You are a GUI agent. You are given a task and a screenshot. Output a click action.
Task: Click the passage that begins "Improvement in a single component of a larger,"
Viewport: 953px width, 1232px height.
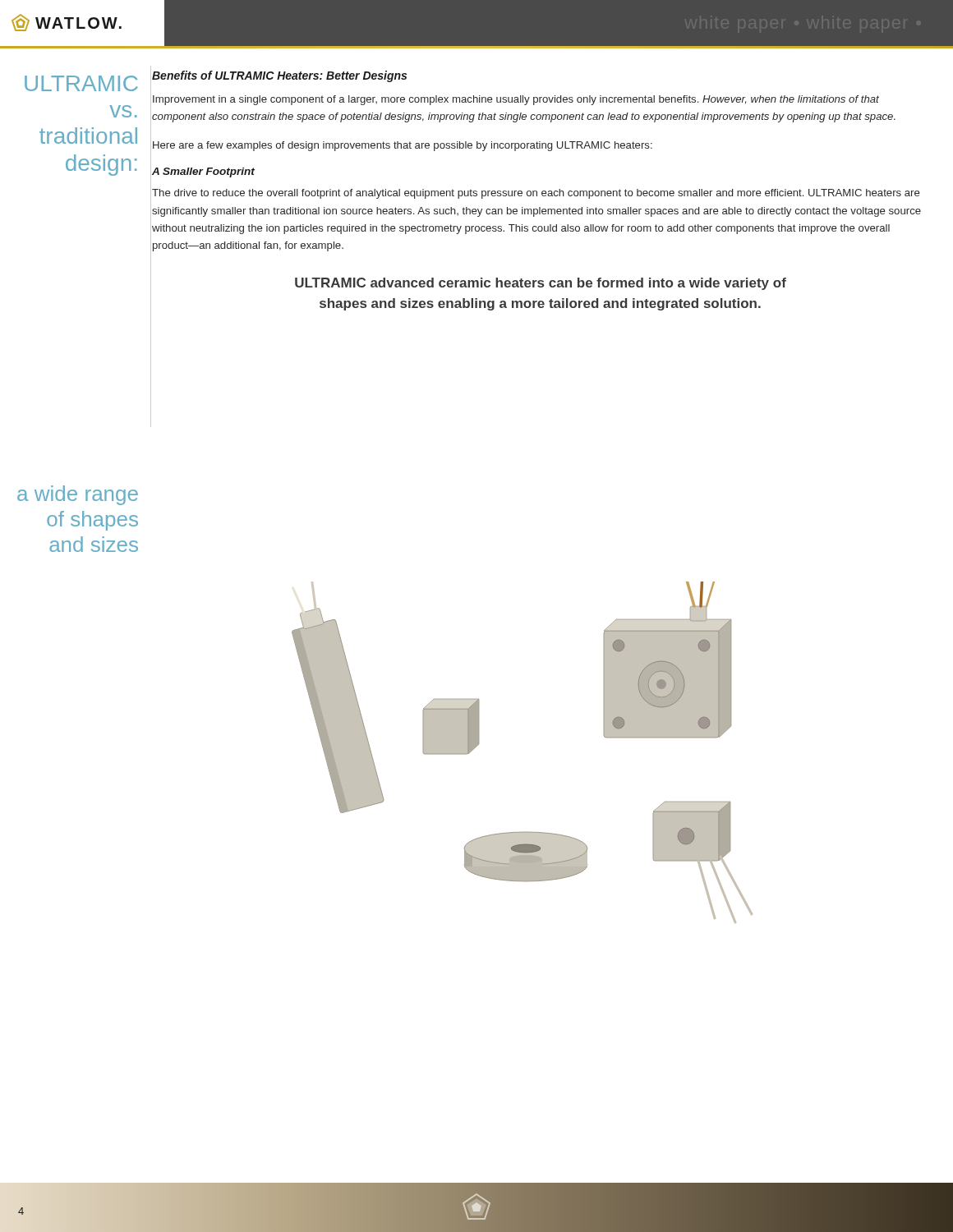[x=524, y=108]
